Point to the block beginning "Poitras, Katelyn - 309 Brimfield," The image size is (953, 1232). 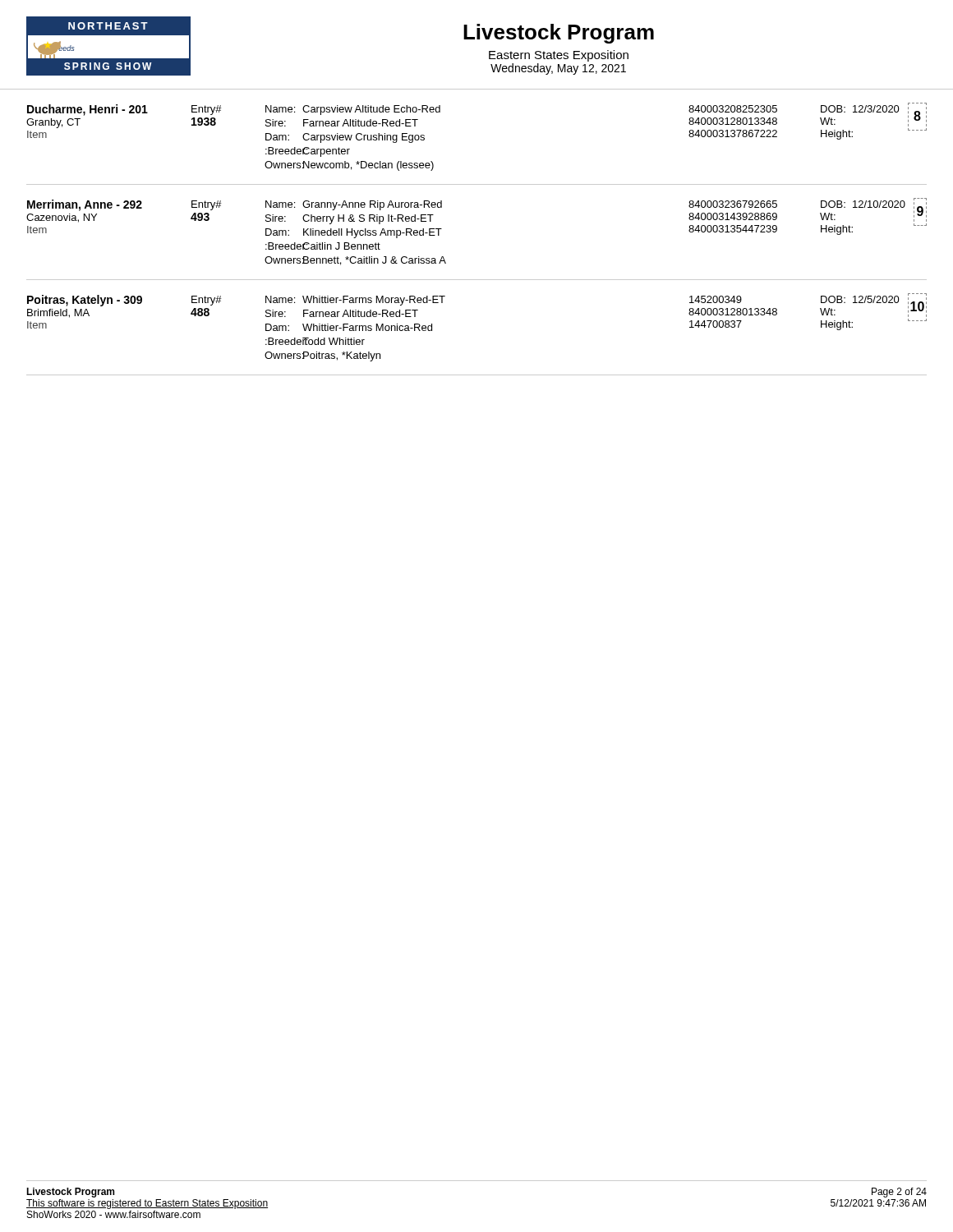coord(84,312)
